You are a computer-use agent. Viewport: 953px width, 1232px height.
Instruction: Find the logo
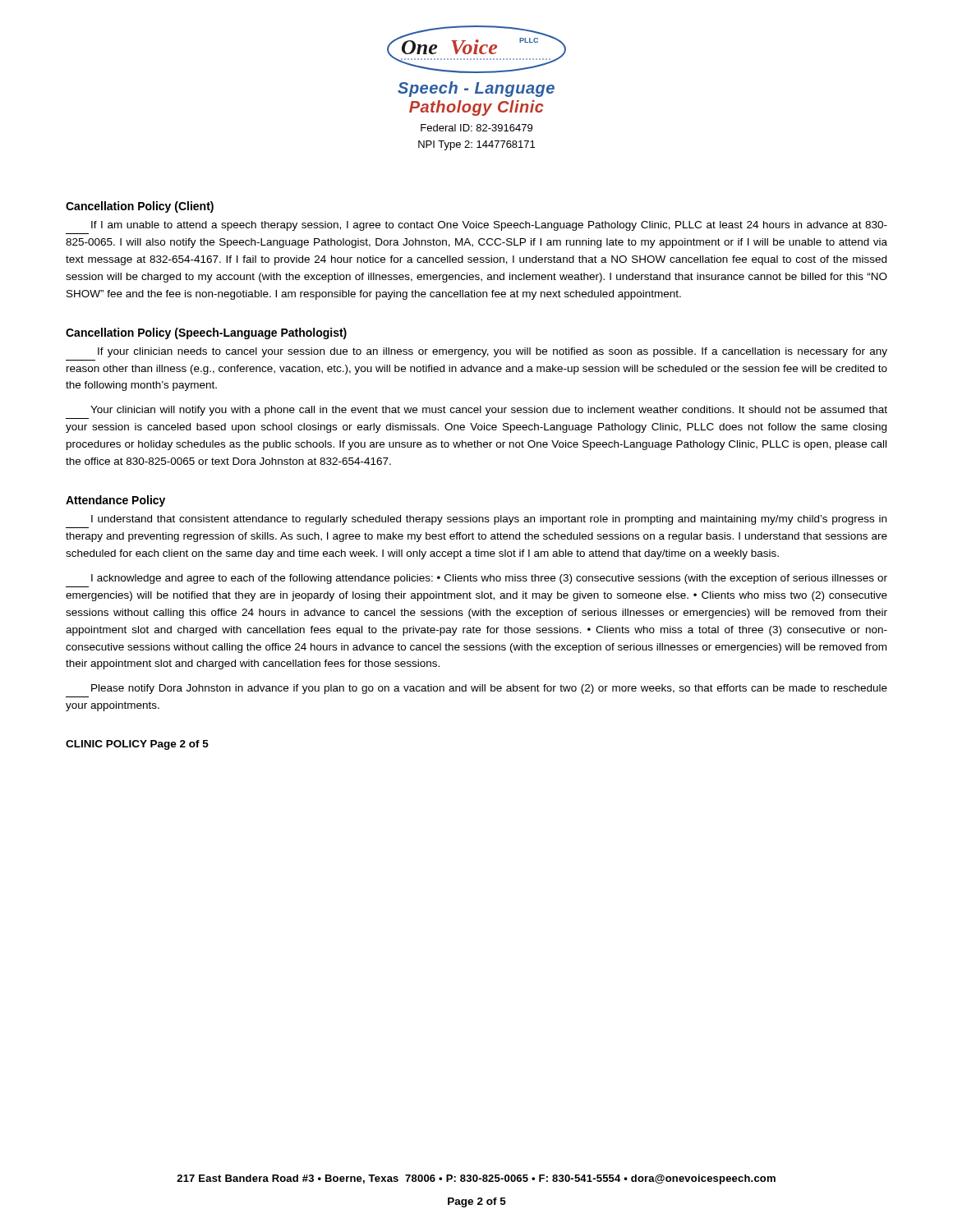(x=476, y=76)
